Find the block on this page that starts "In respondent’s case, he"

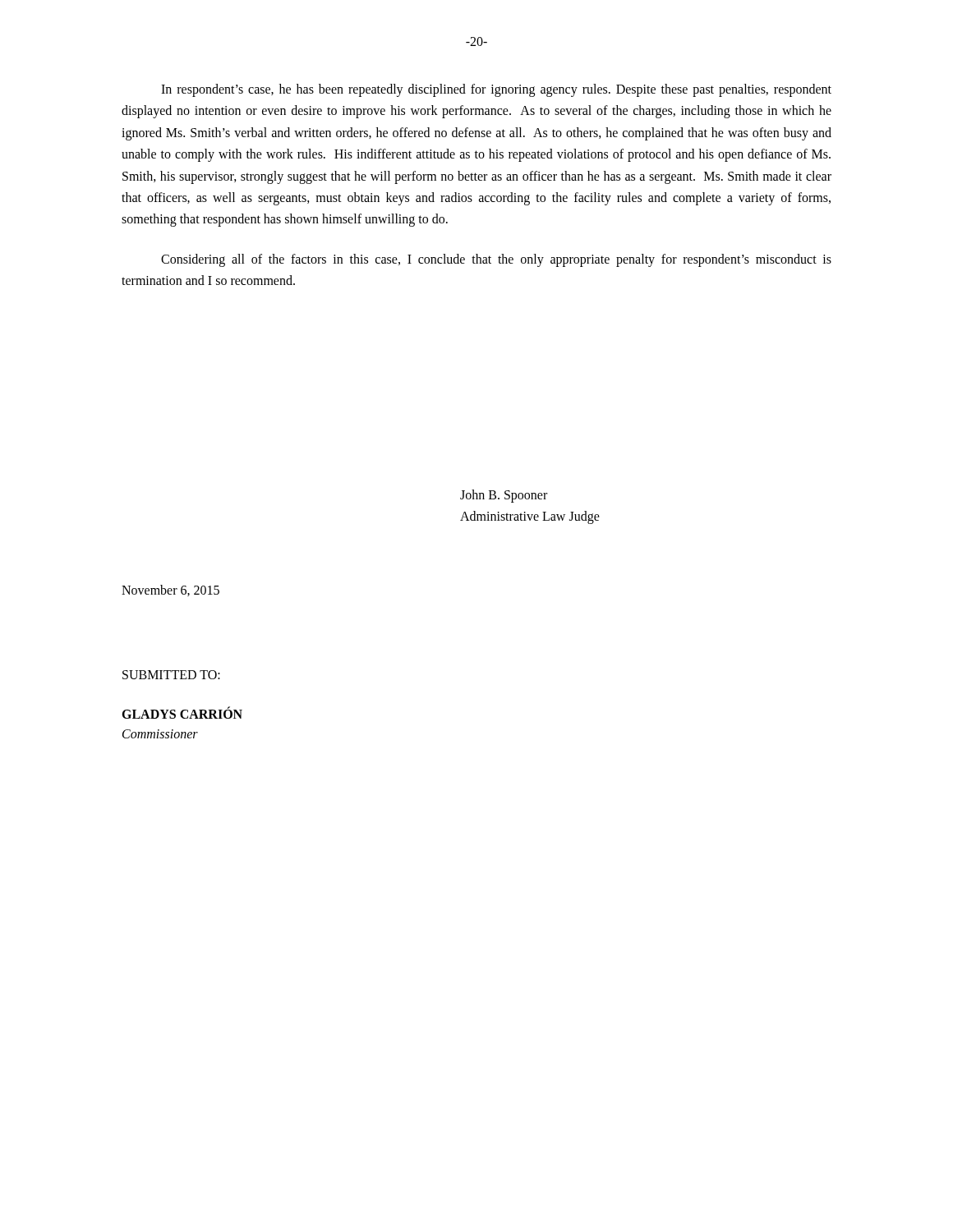[x=476, y=154]
